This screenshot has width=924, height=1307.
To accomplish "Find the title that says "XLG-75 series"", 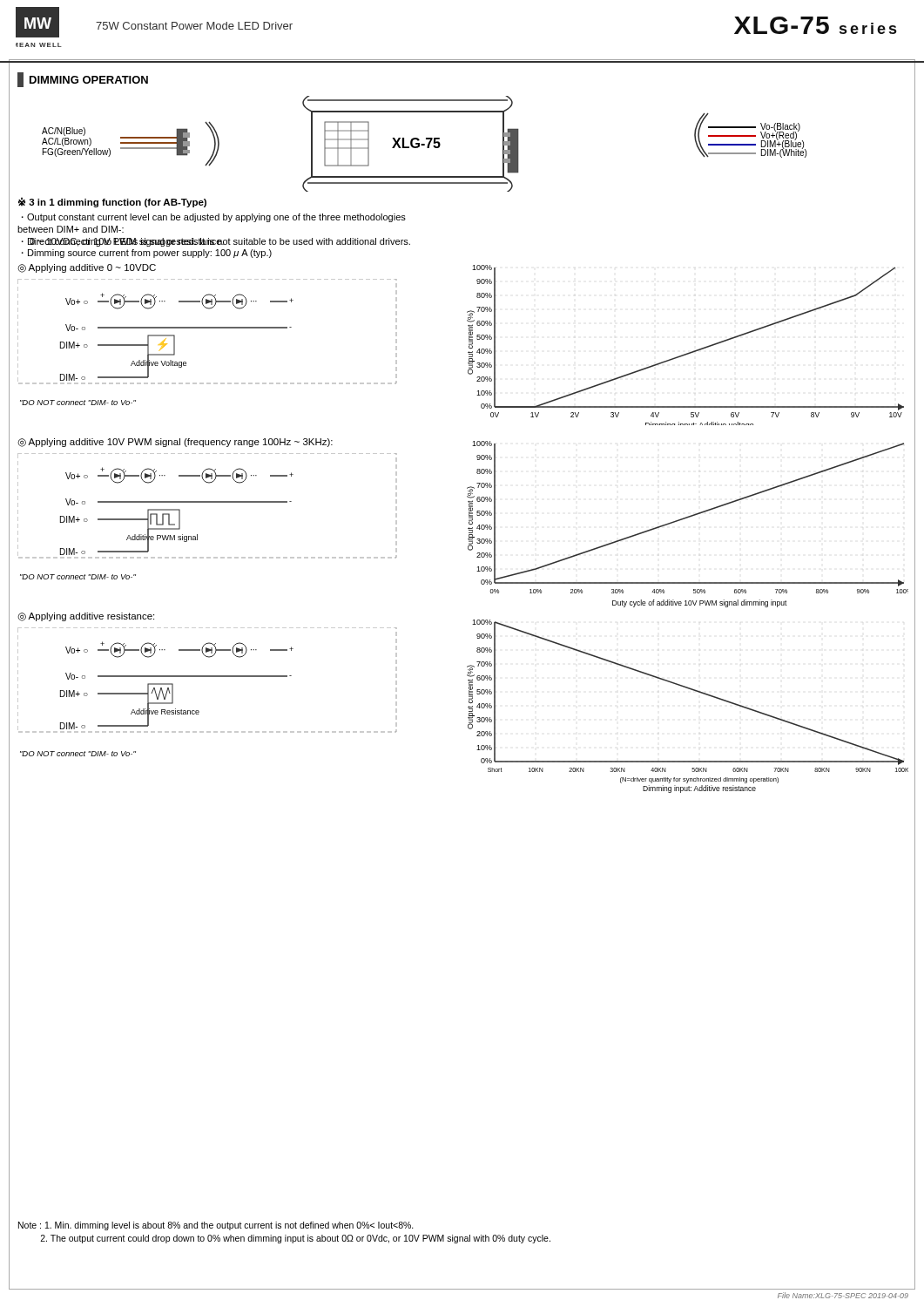I will 817,25.
